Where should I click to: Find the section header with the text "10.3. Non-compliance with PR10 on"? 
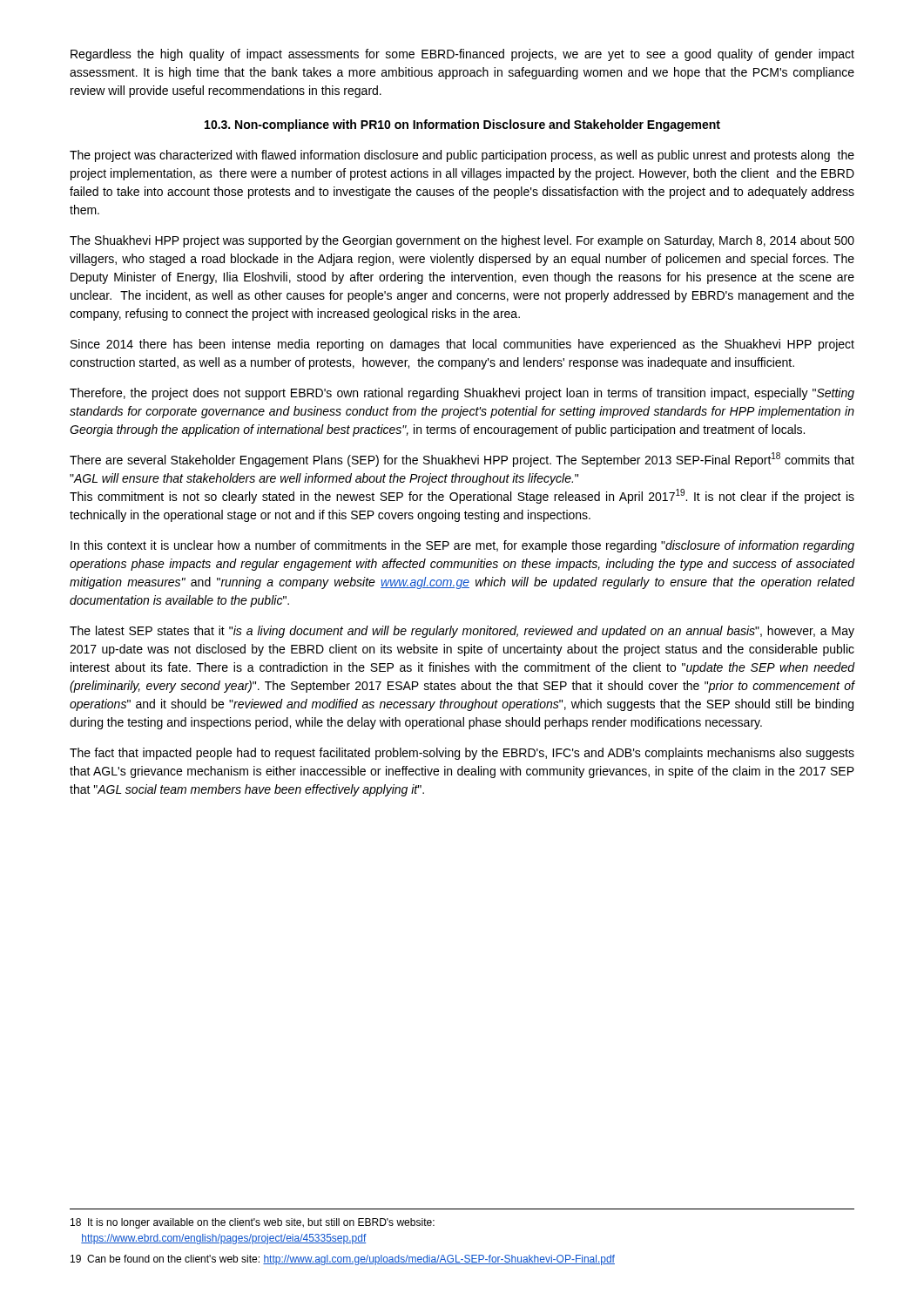click(x=462, y=125)
